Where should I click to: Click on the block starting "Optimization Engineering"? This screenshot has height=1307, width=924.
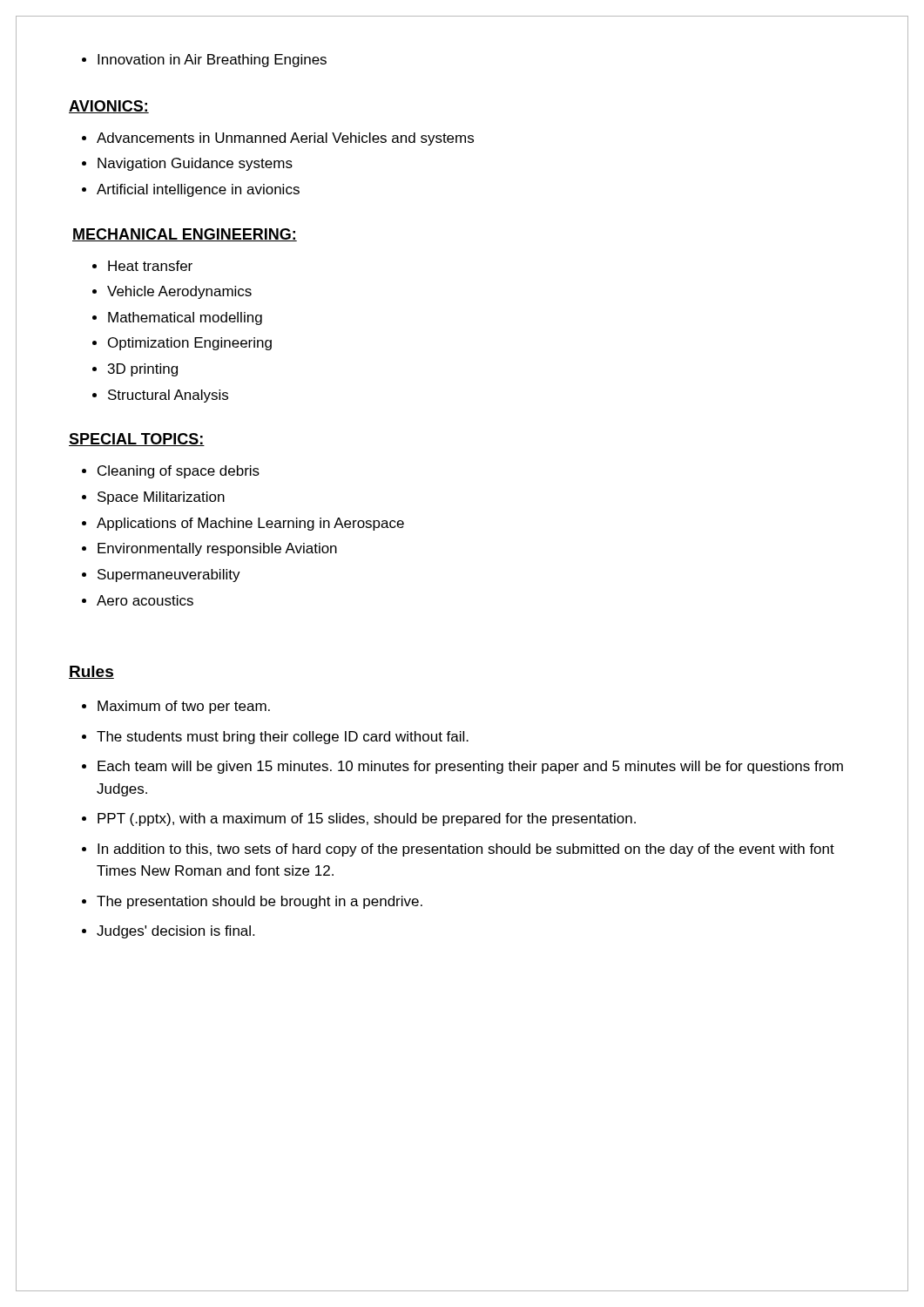point(190,343)
